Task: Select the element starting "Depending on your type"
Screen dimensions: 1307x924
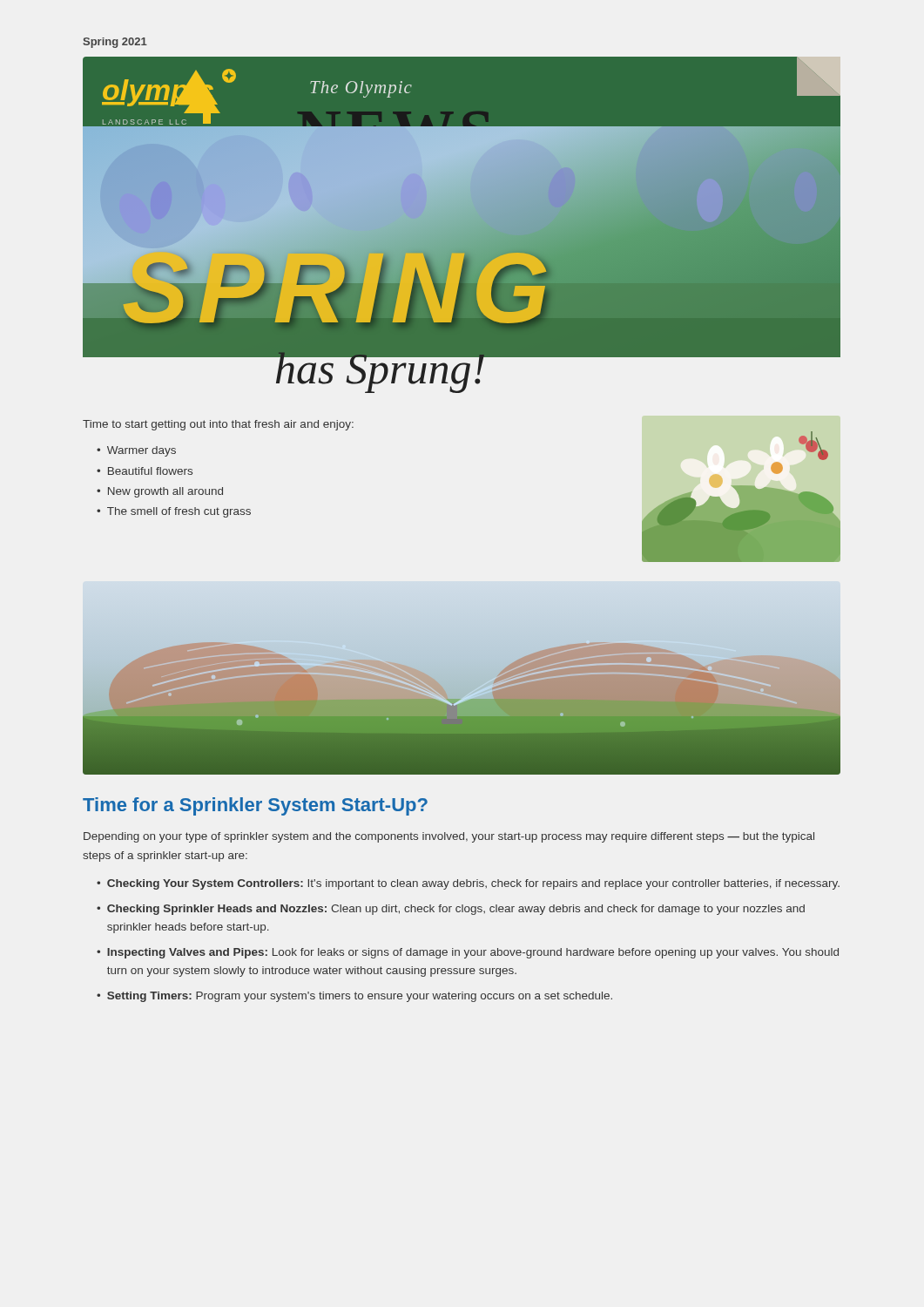Action: pyautogui.click(x=449, y=845)
